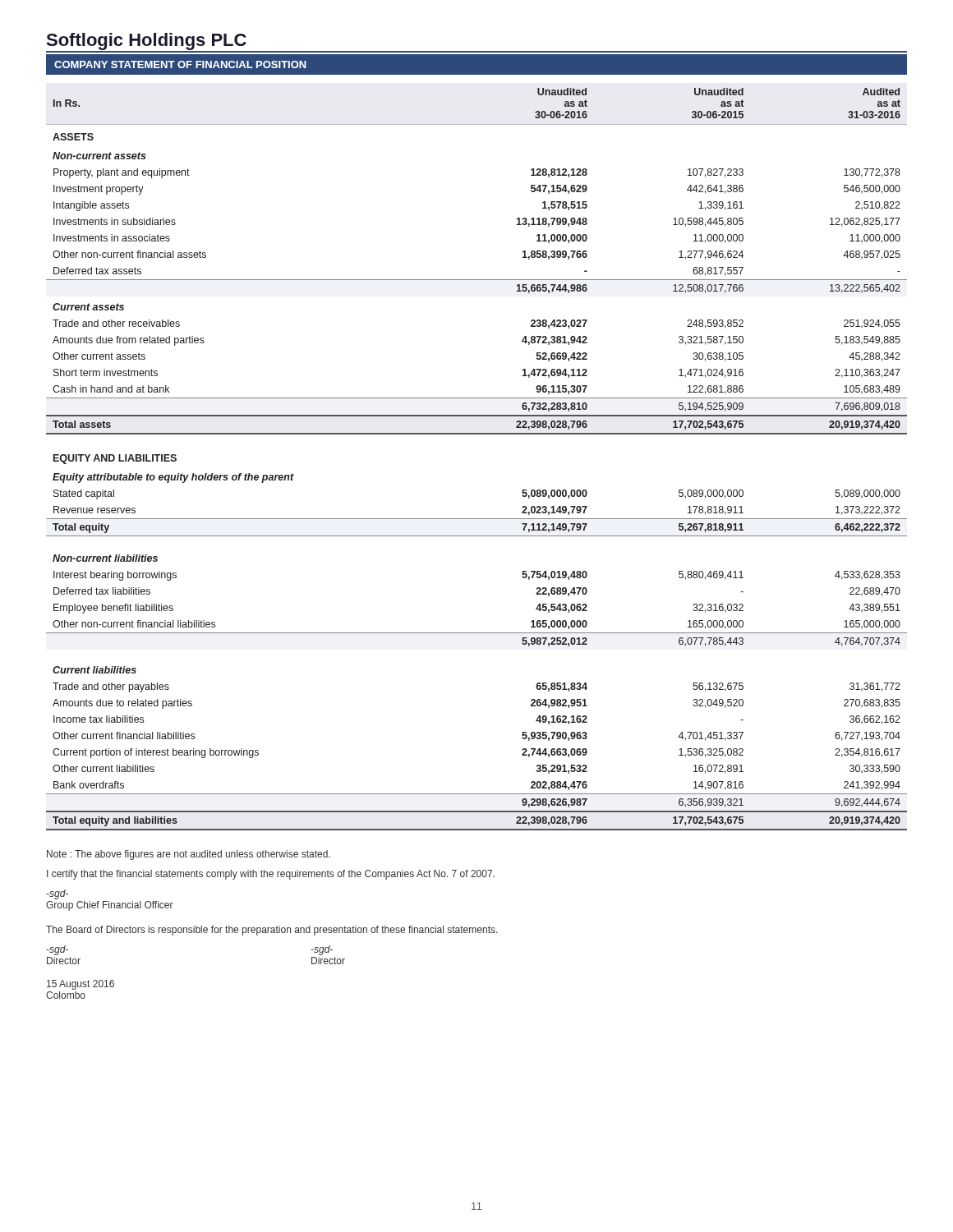953x1232 pixels.
Task: Point to the block starting "sgd- Group Chief Financial Officer"
Action: [x=109, y=899]
